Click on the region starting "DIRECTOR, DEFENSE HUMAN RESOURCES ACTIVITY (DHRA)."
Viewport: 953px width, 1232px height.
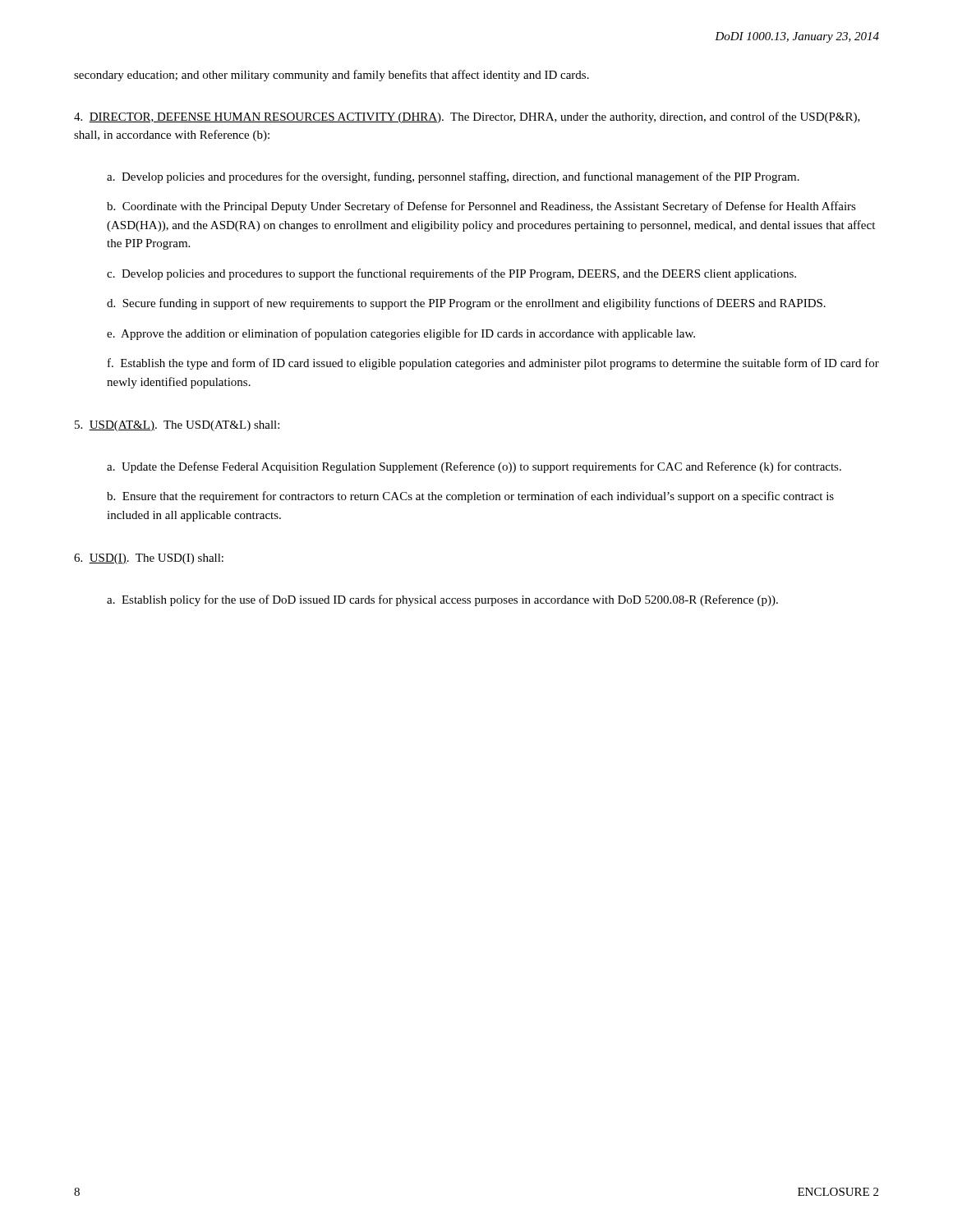476,126
